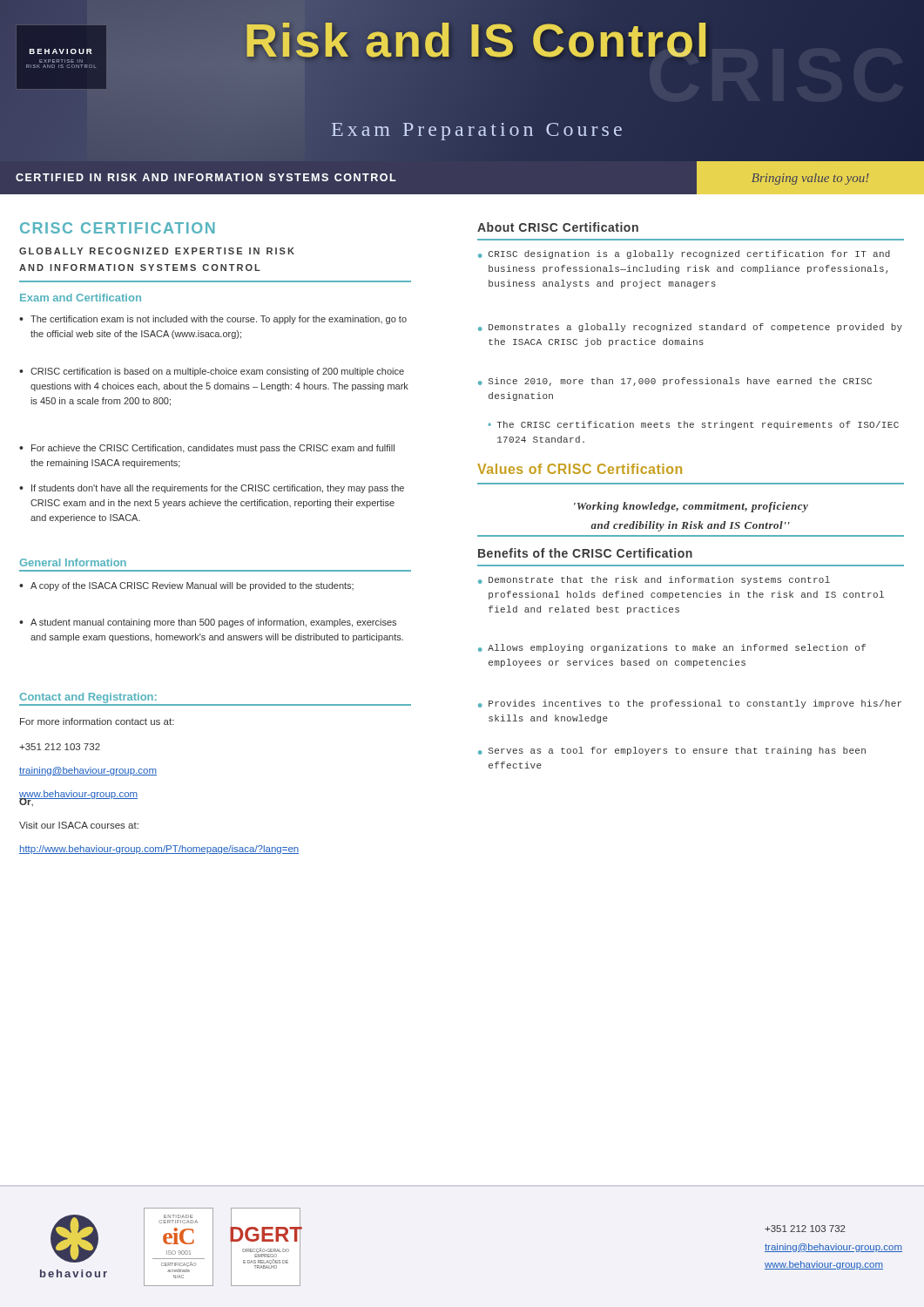Navigate to the region starting "Benefits of the CRISC Certification"
Image resolution: width=924 pixels, height=1307 pixels.
(x=585, y=553)
